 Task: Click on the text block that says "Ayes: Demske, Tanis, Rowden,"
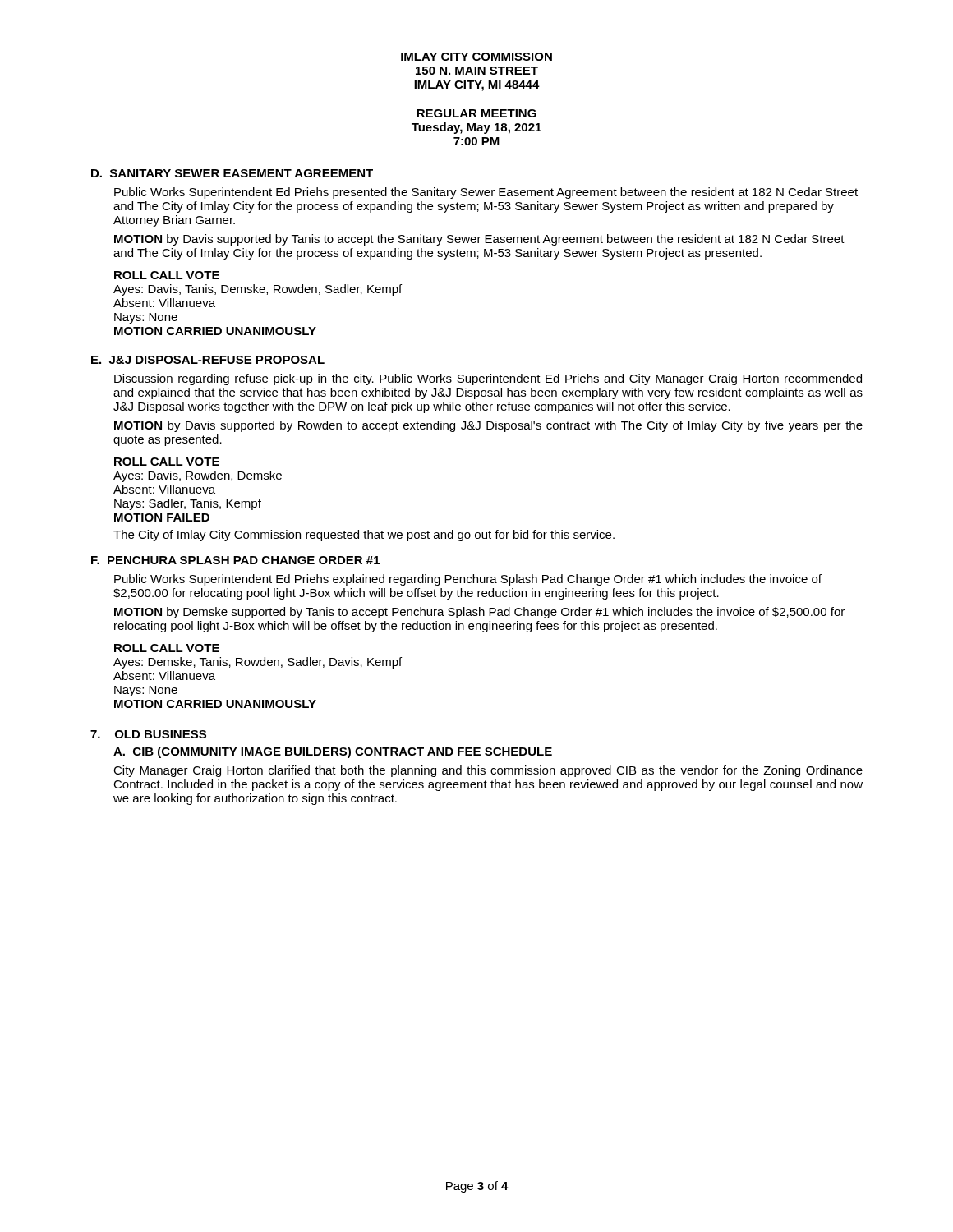258,663
